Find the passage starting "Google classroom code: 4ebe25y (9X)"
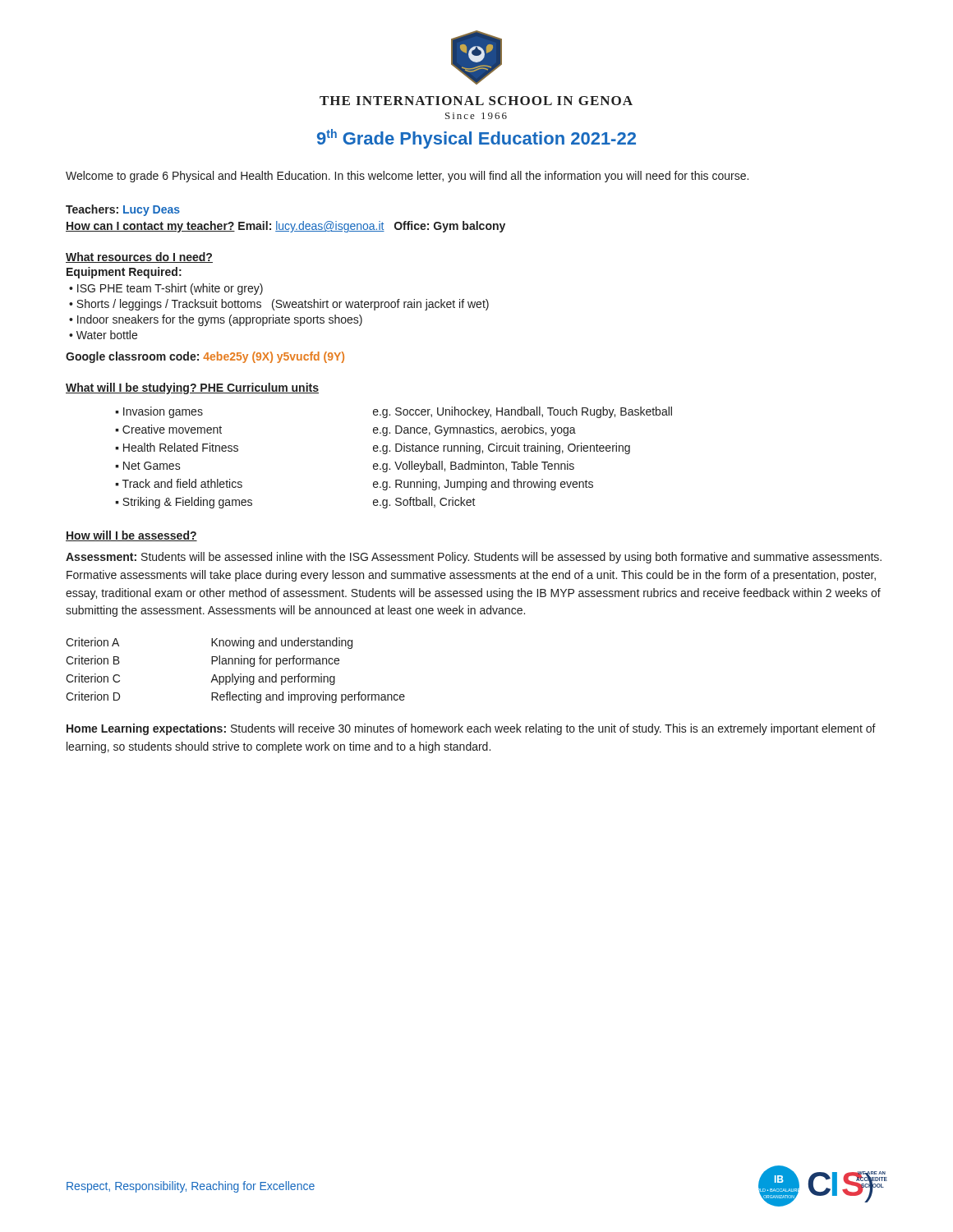 (205, 357)
